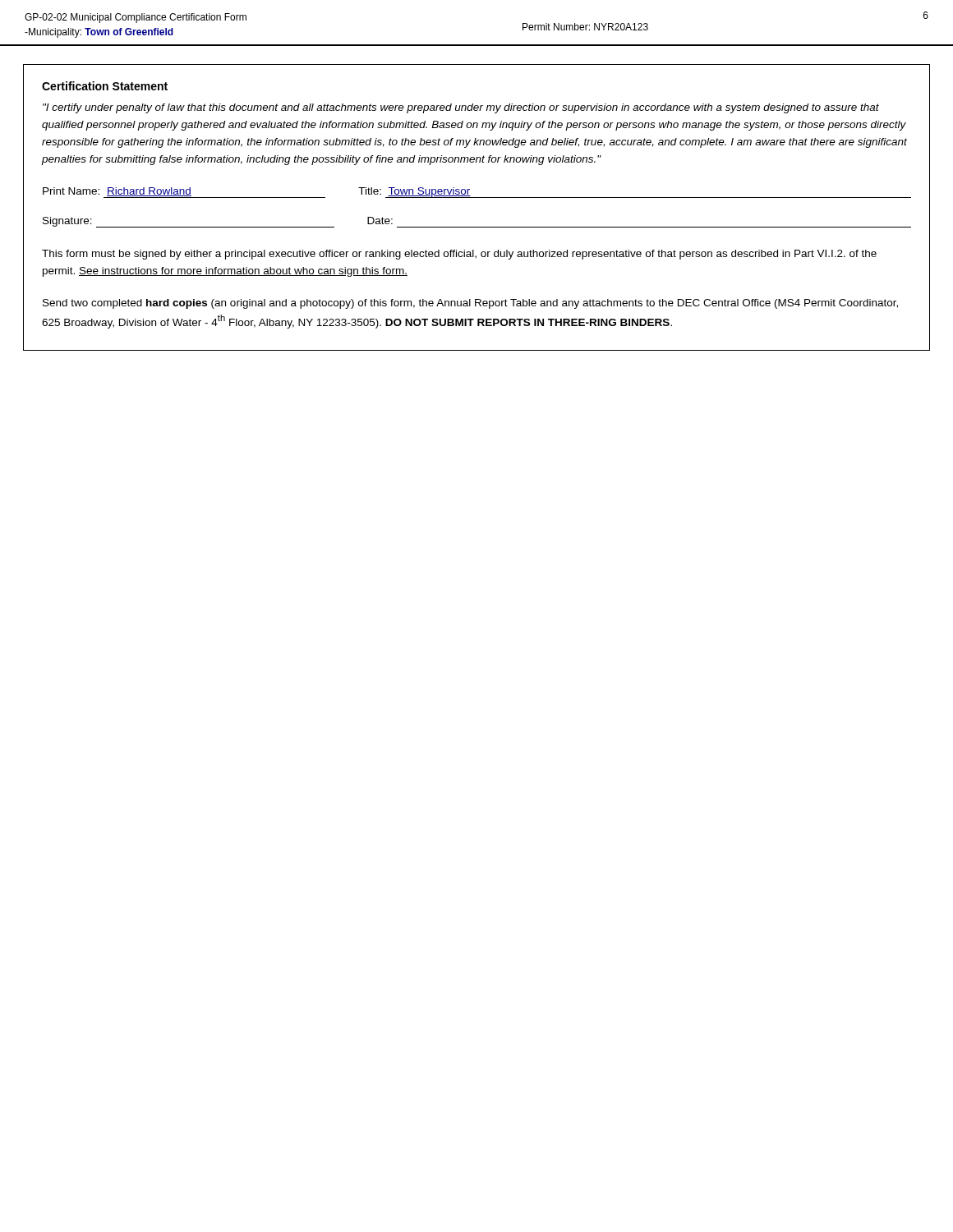
Task: Where is the passage that starts "This form must be signed by either a"?
Action: 459,262
